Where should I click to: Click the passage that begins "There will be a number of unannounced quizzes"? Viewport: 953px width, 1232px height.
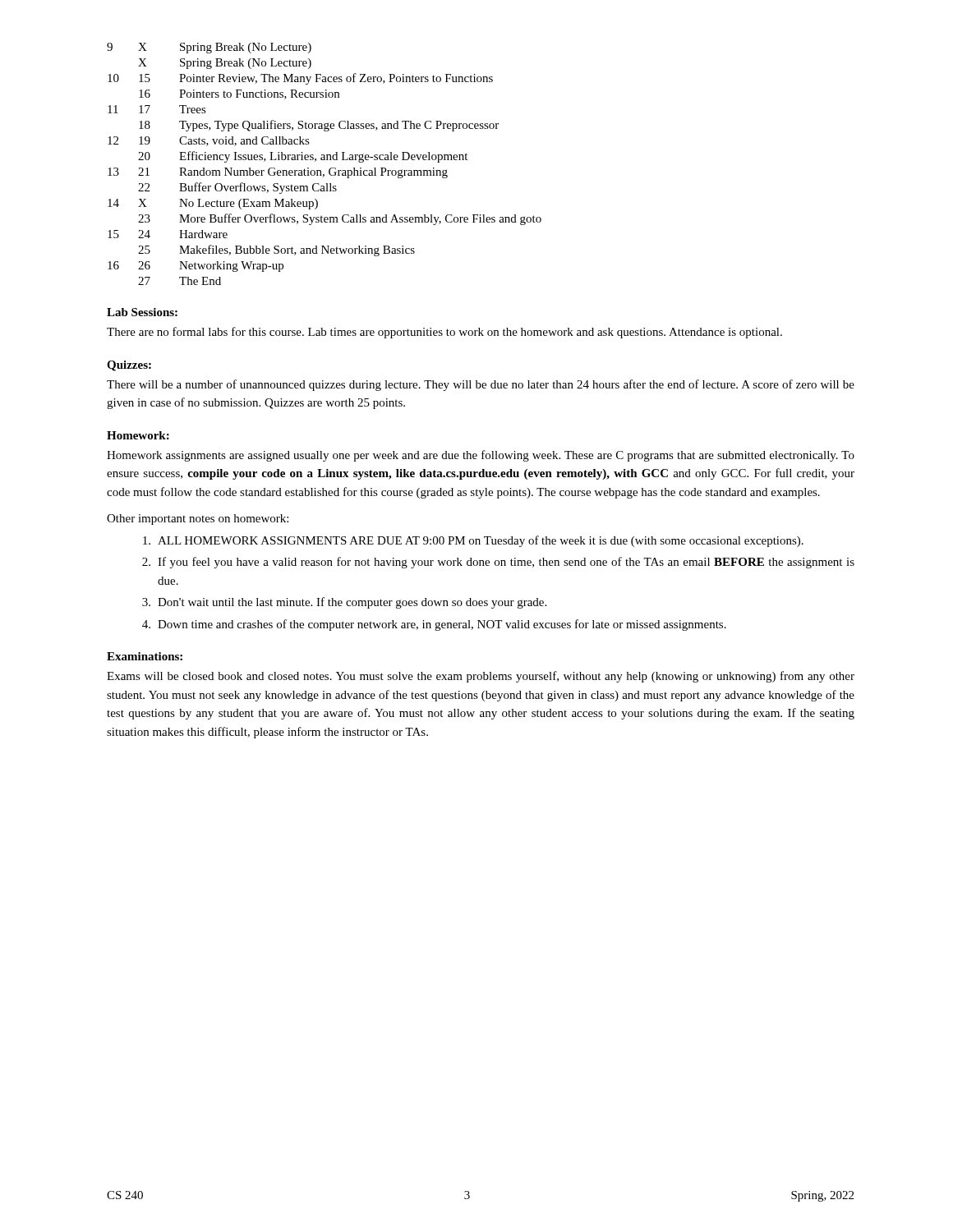click(481, 393)
